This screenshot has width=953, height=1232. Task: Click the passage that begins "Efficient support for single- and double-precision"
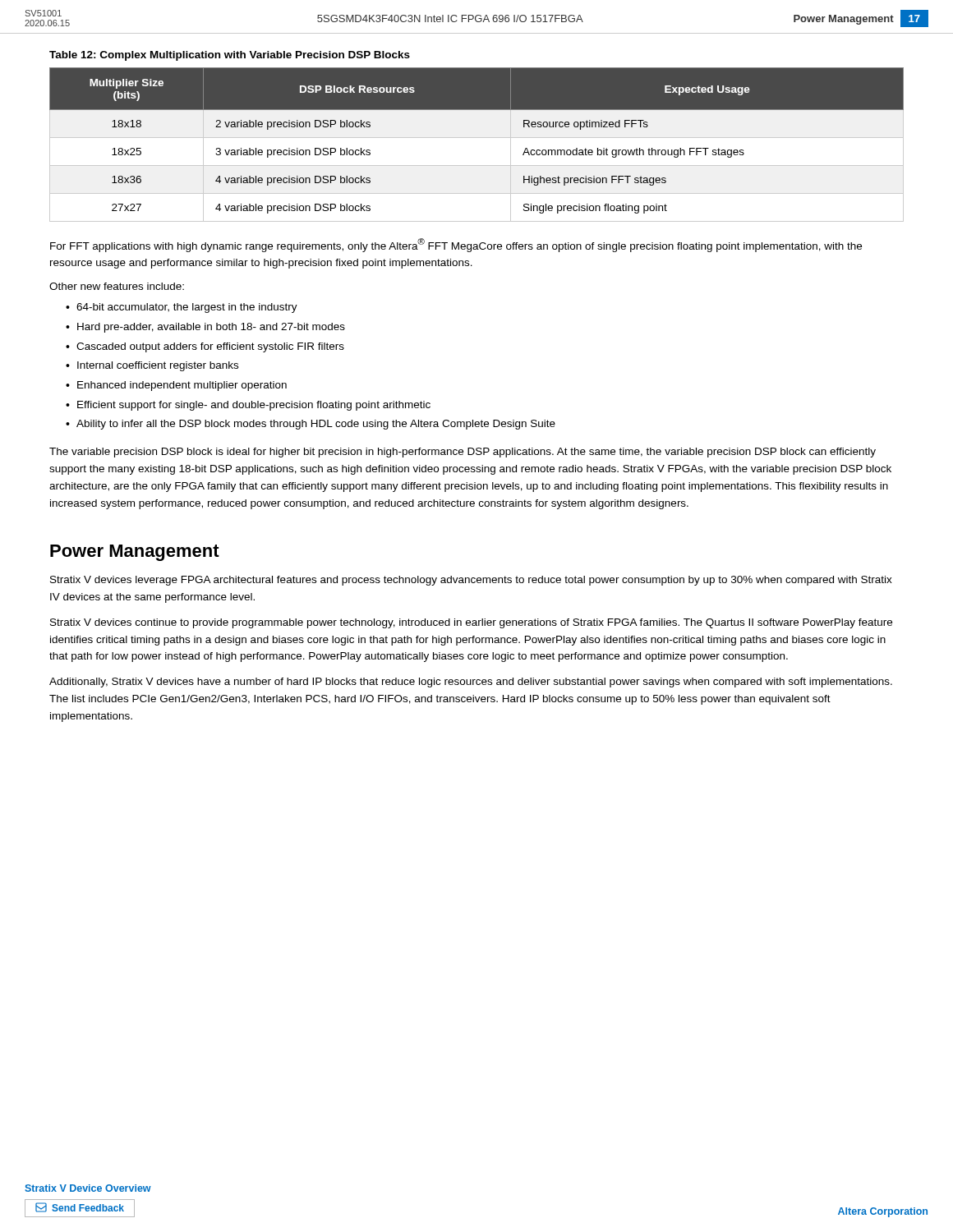click(253, 404)
